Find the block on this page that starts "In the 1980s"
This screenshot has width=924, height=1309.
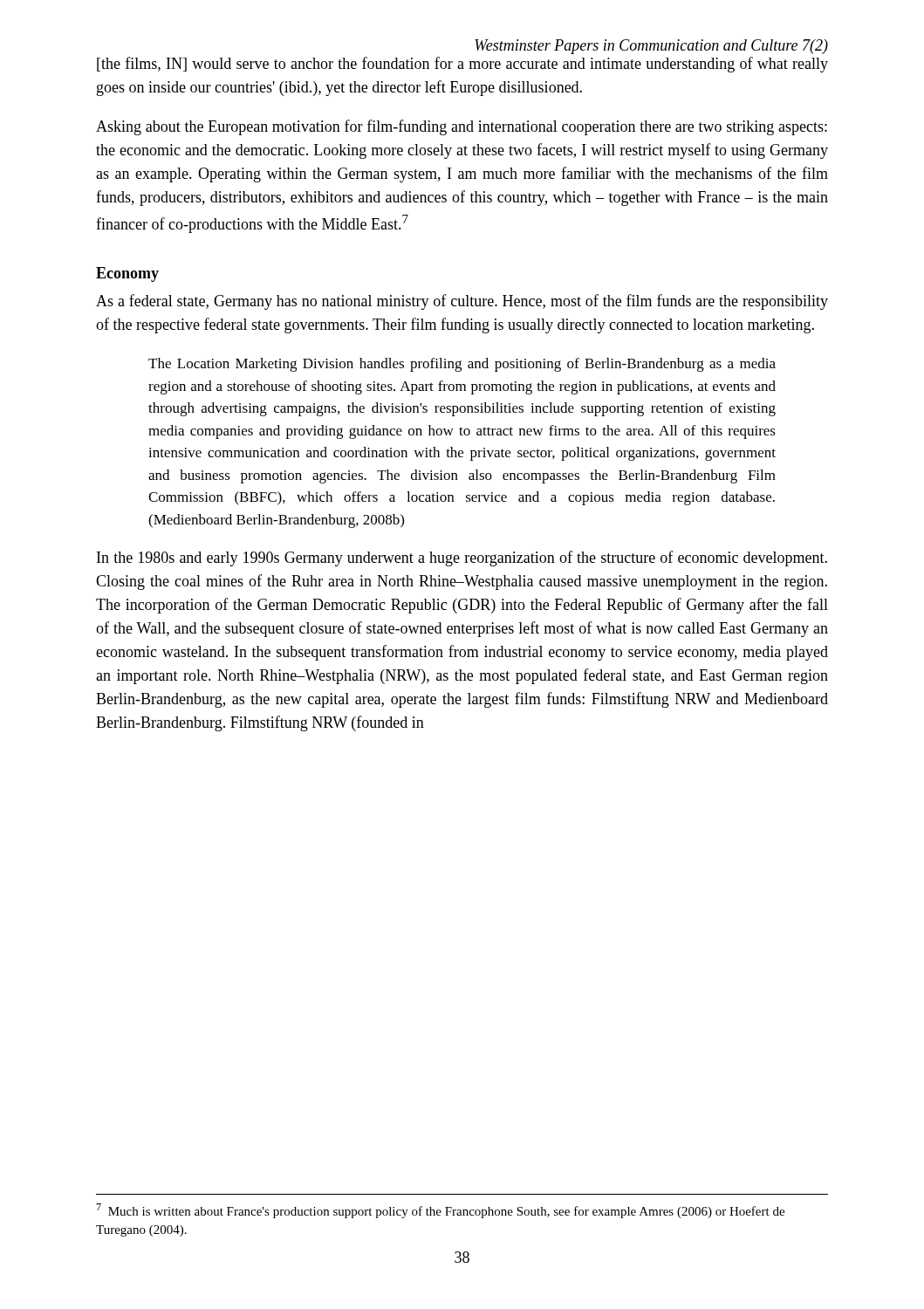click(462, 640)
